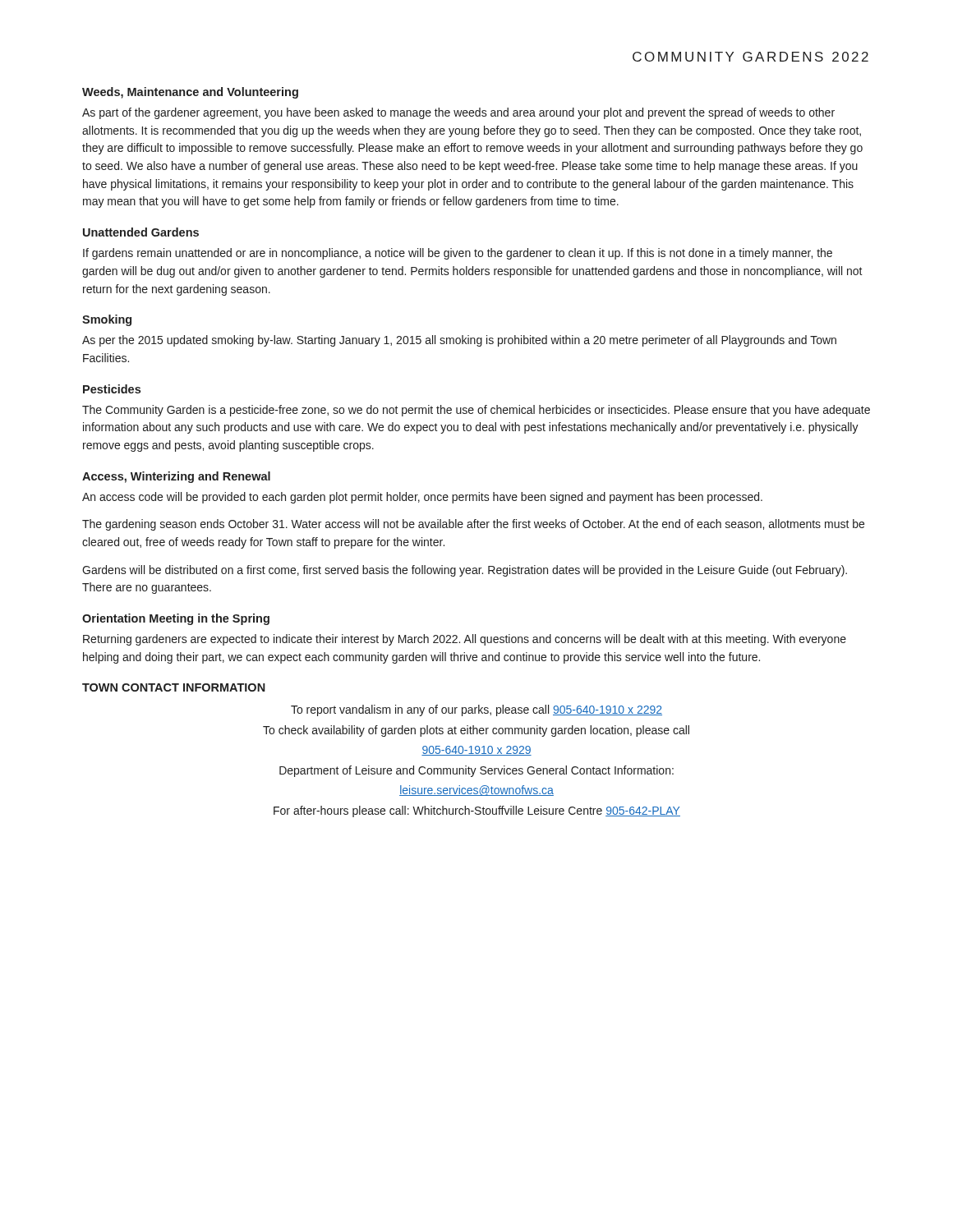Locate the text block with the text "If gardens remain unattended or are"
Screen dimensions: 1232x953
click(x=472, y=271)
